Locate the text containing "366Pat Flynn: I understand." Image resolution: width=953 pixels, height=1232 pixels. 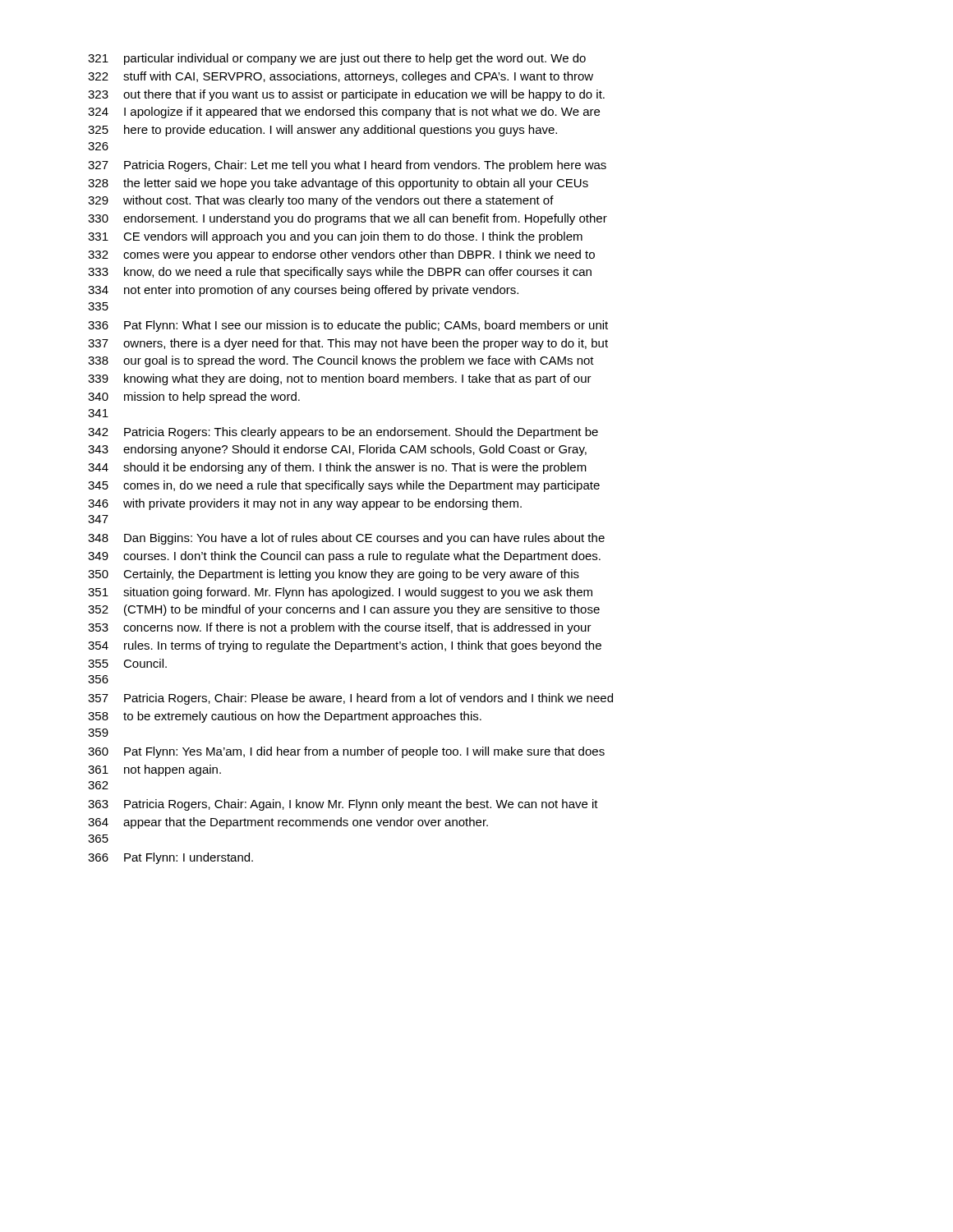(x=170, y=858)
